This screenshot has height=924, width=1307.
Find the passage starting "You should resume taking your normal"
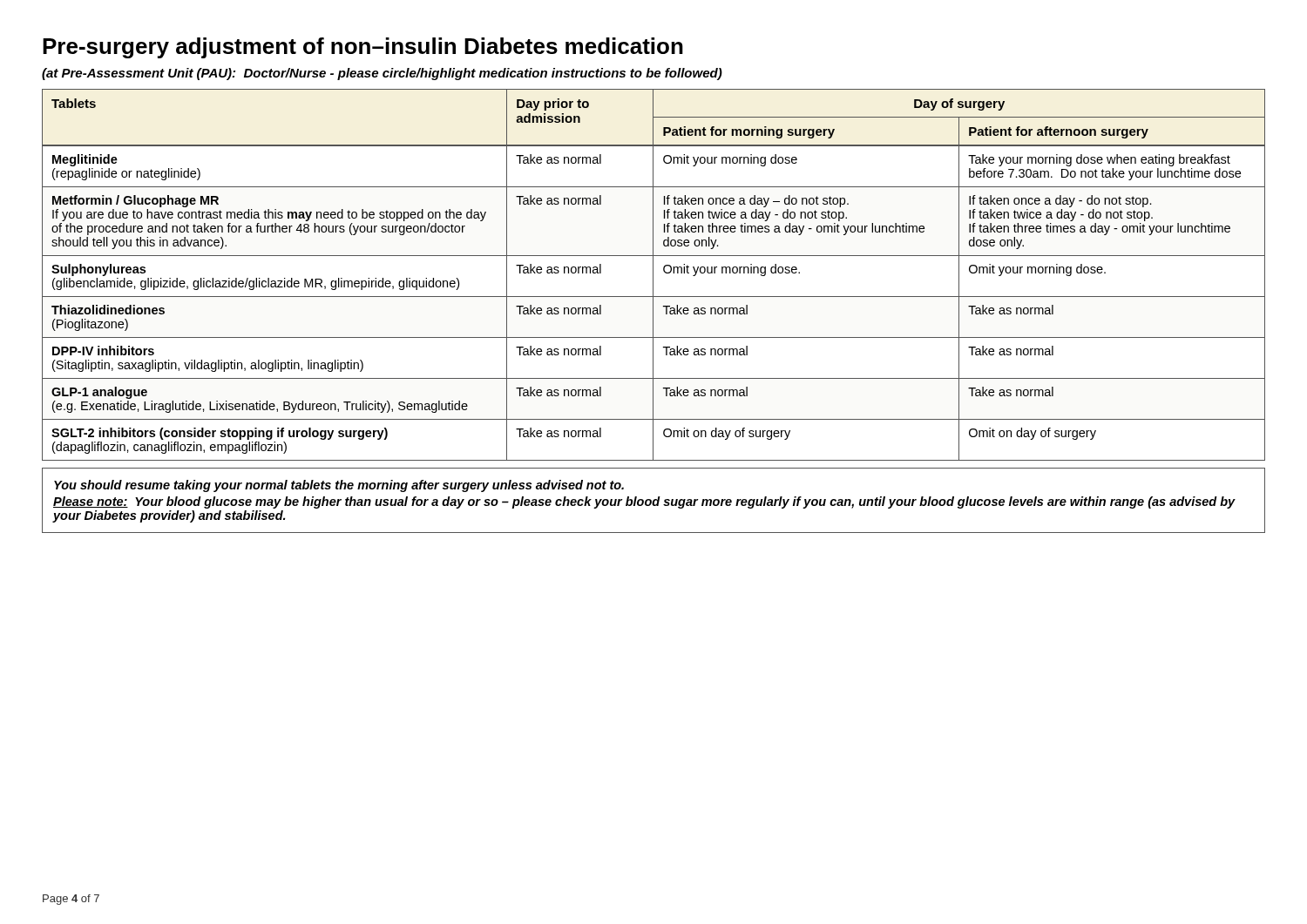[654, 500]
